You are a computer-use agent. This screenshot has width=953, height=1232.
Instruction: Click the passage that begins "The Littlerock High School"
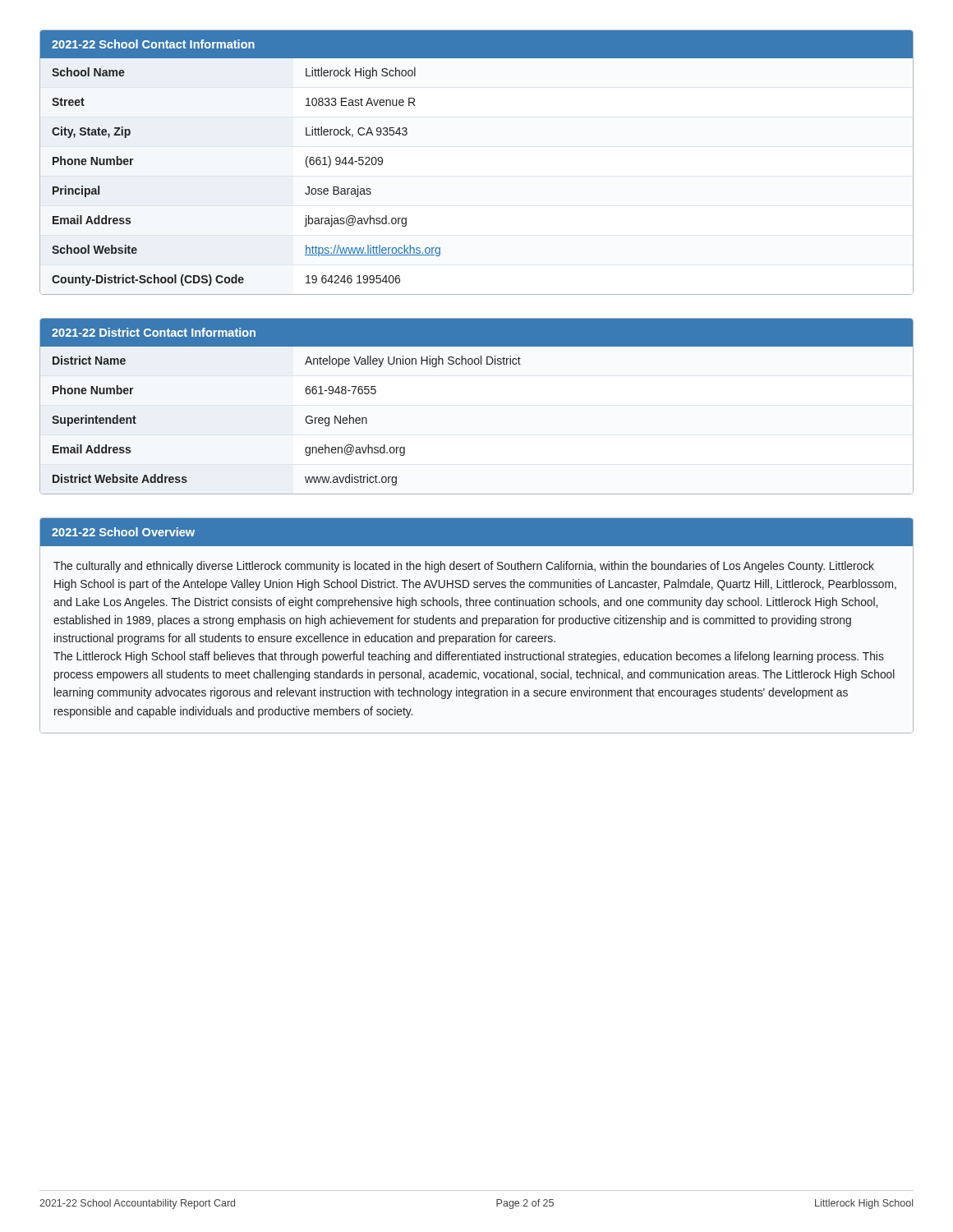(x=476, y=684)
